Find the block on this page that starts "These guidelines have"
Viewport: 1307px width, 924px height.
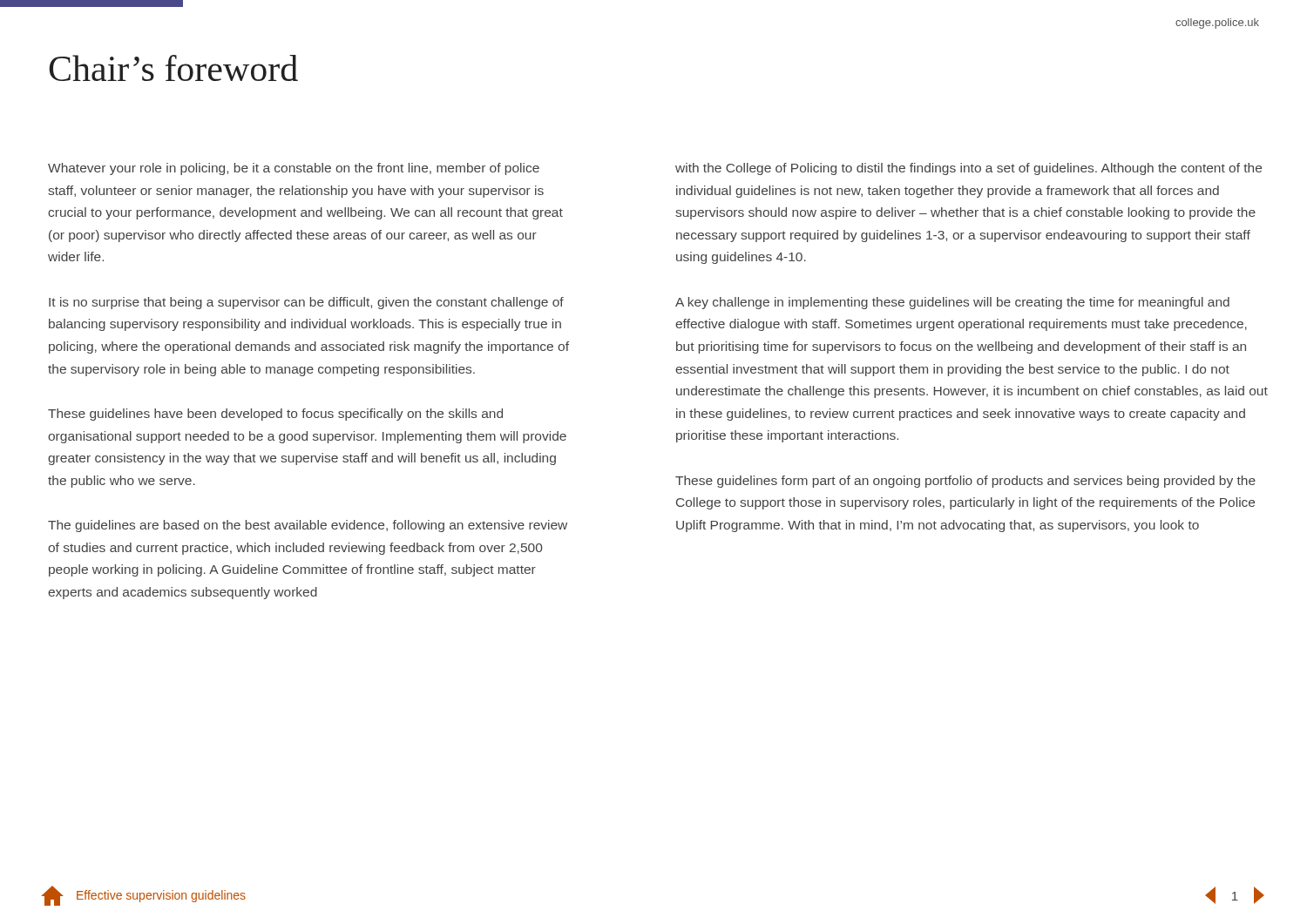307,447
